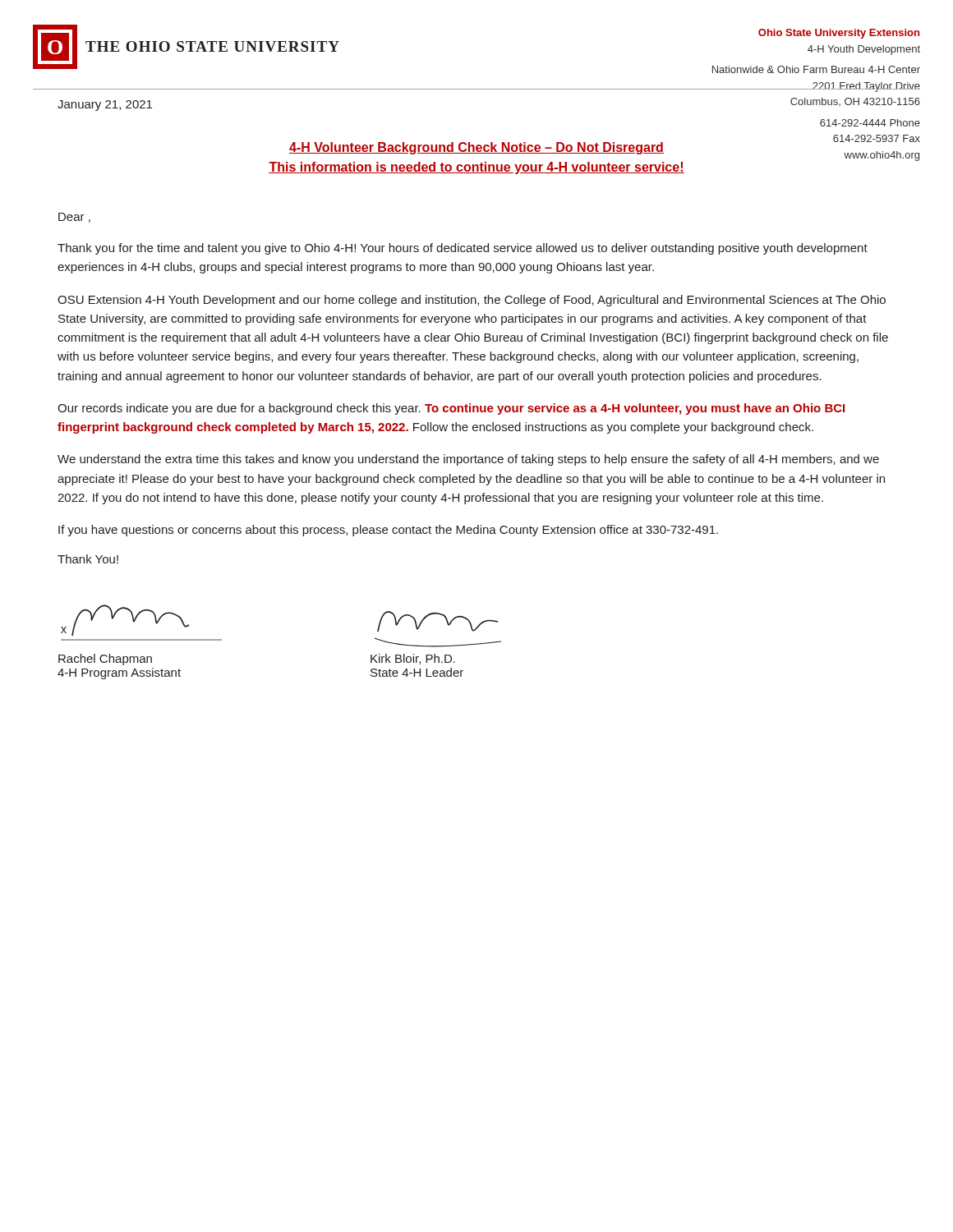Locate the title that opens with "4-H Volunteer Background Check Notice –"
This screenshot has height=1232, width=953.
click(476, 158)
